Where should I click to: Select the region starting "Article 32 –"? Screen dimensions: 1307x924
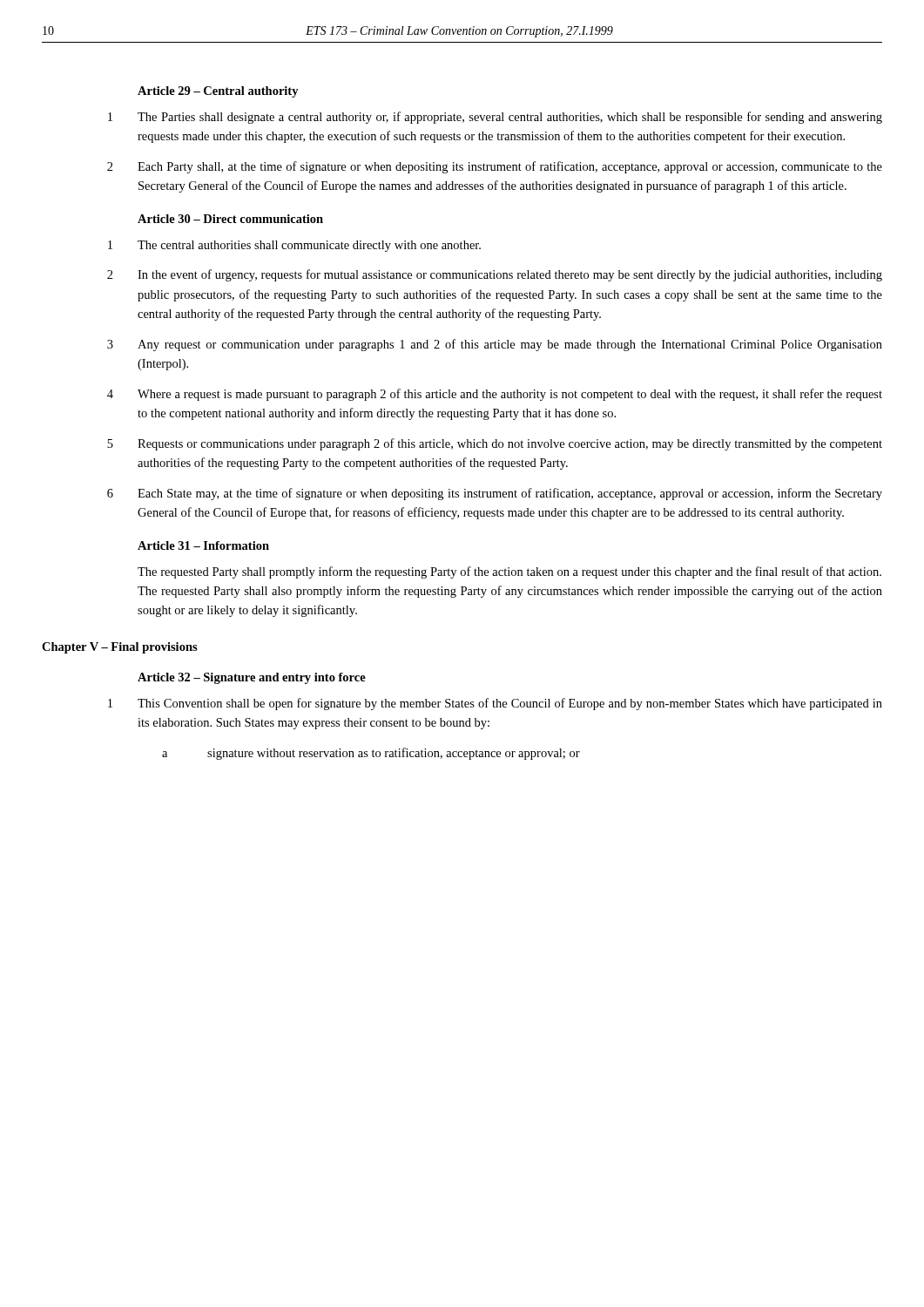[252, 677]
